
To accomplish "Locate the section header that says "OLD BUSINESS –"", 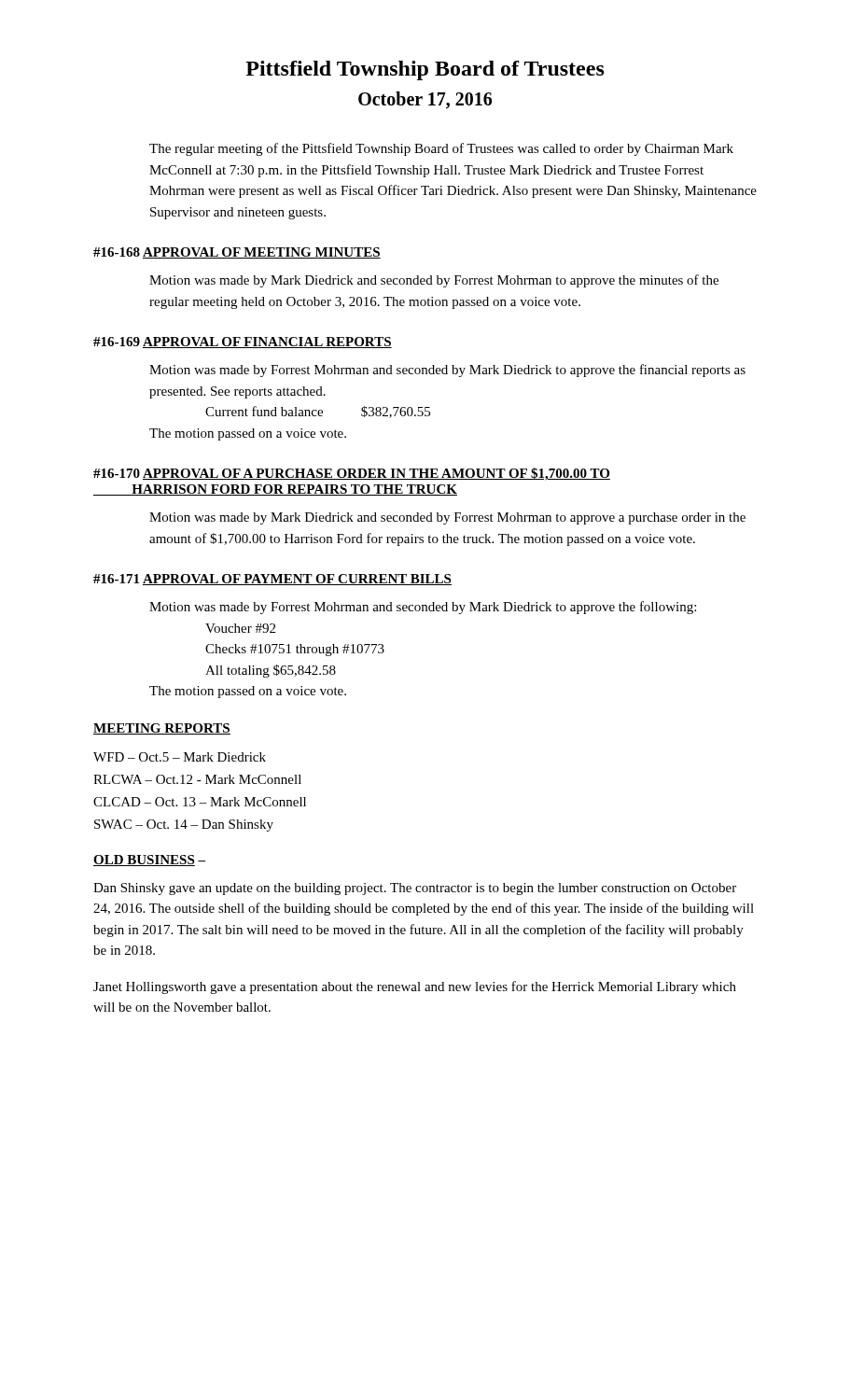I will (149, 859).
